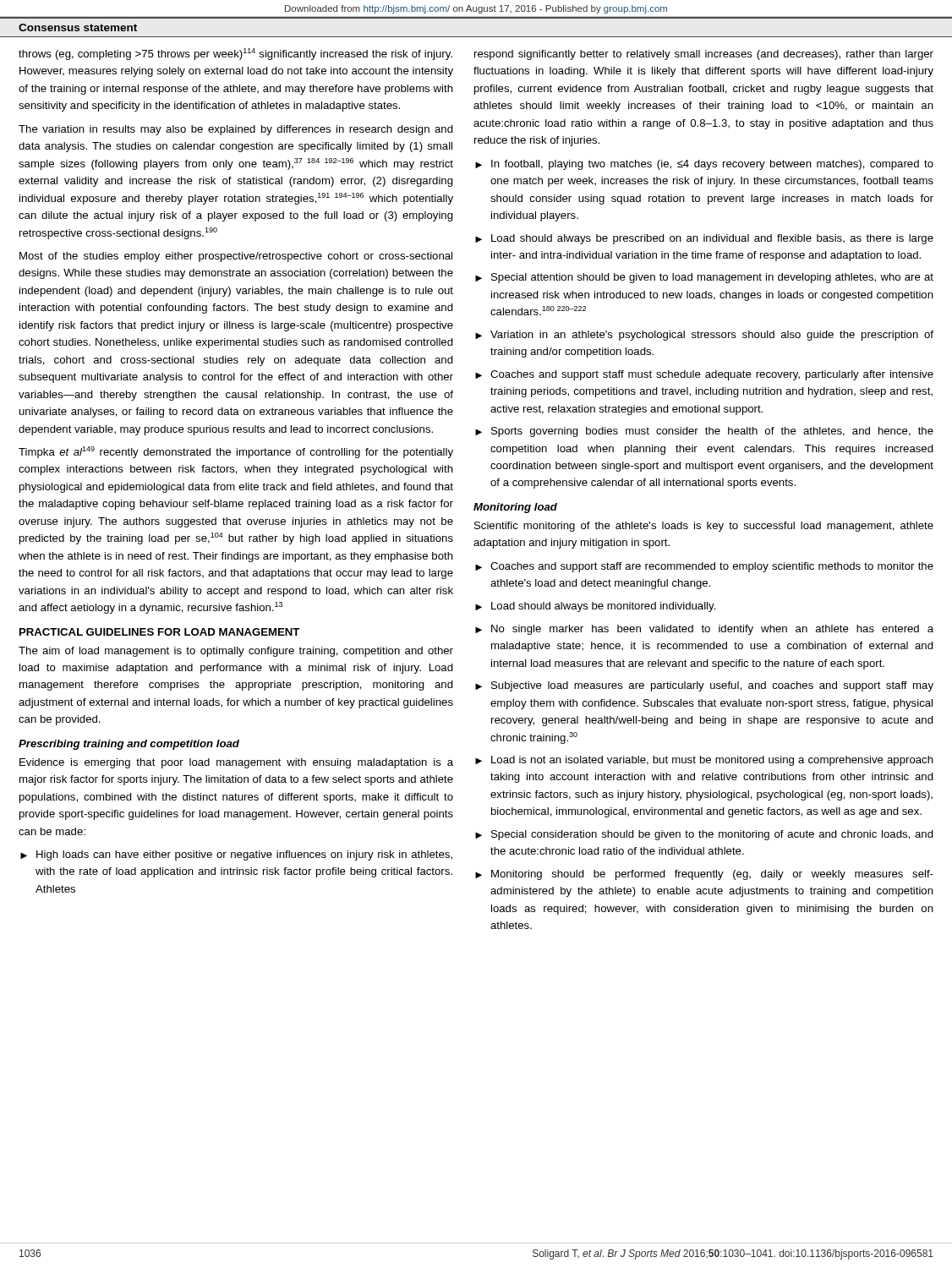
Task: Find the block on this page that starts "► Load is not"
Action: coord(703,786)
